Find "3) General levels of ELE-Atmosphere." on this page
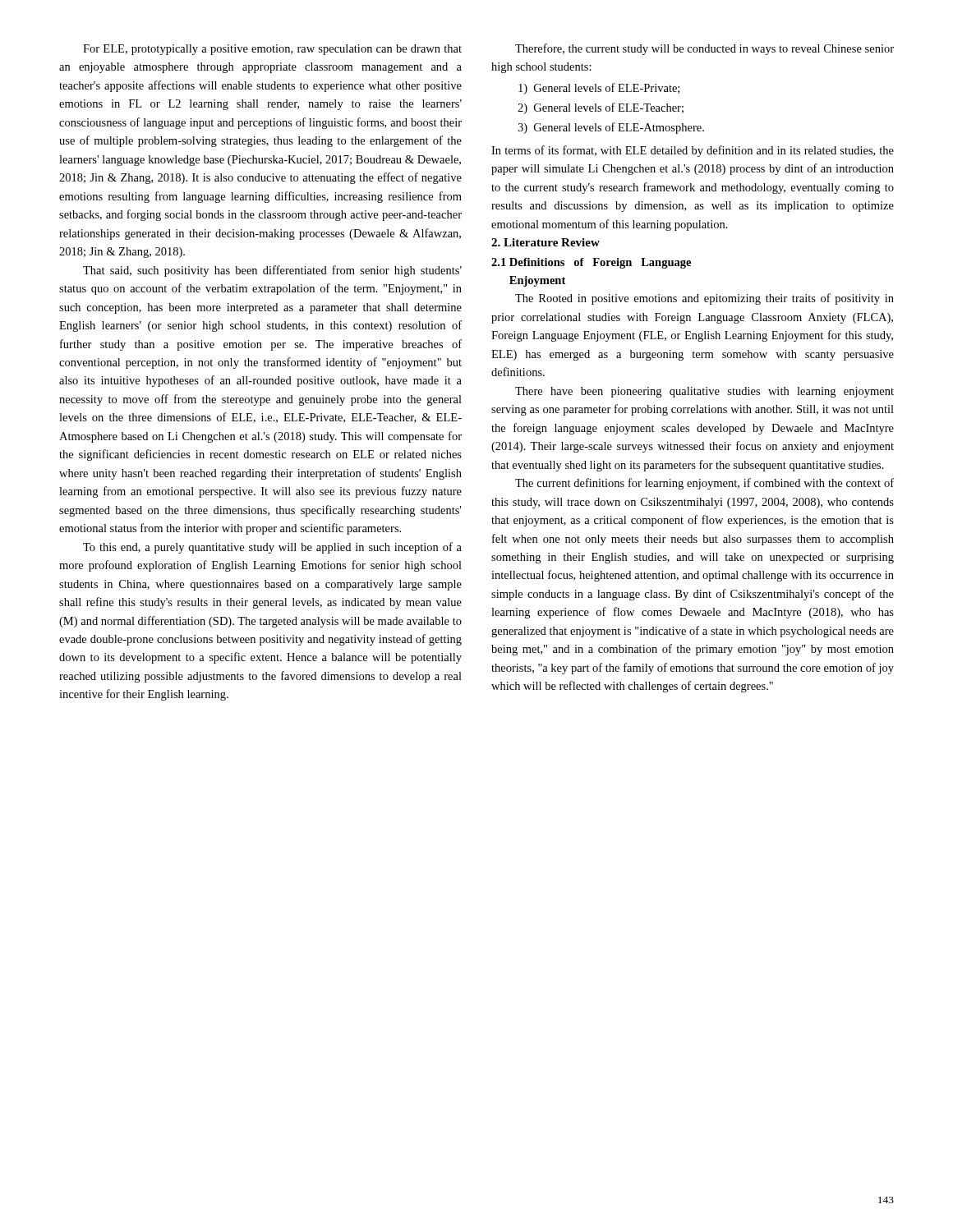Screen dimensions: 1232x953 click(706, 127)
